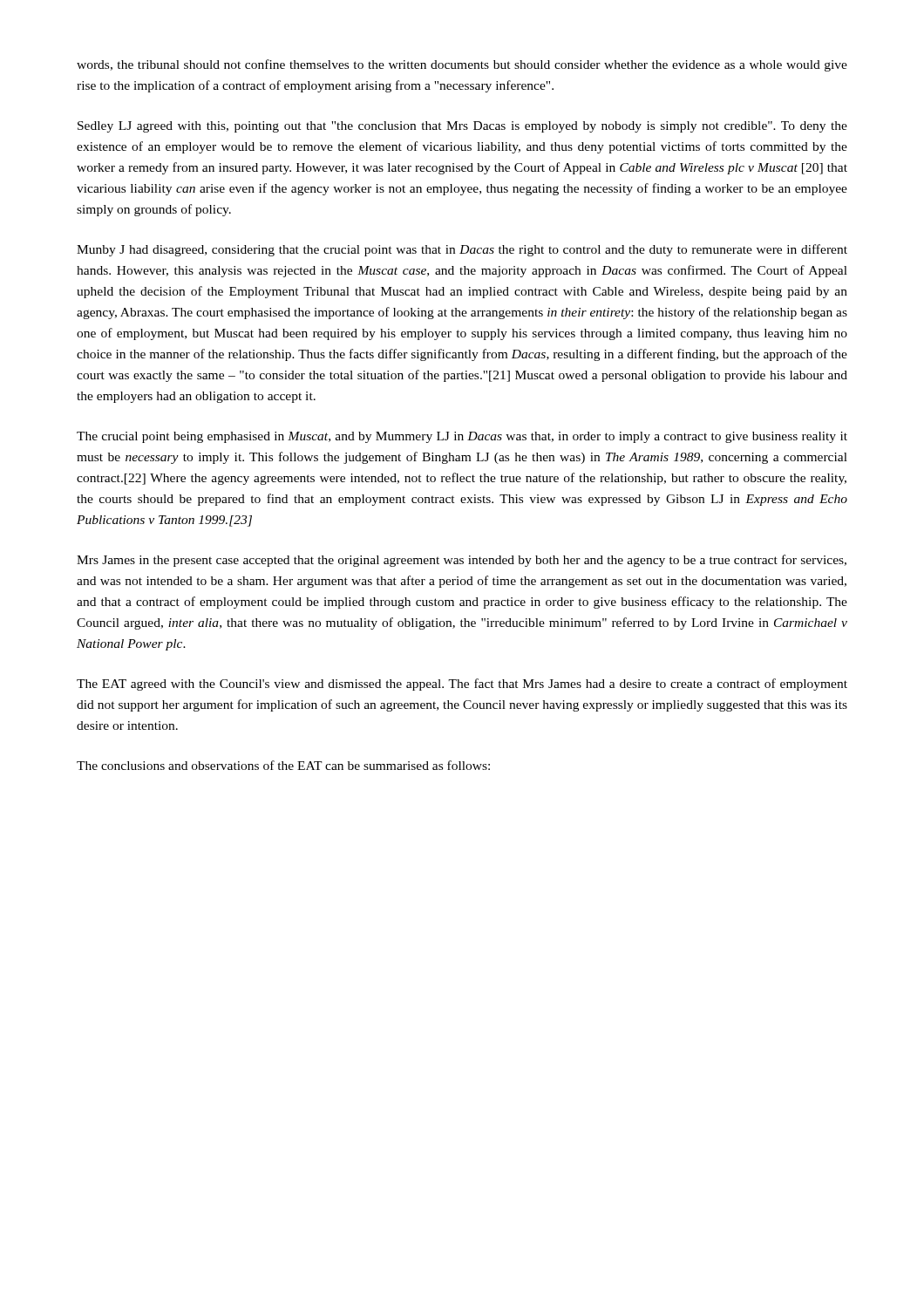Select the passage starting "Mrs James in the present case accepted that"
The width and height of the screenshot is (924, 1308).
(x=462, y=602)
